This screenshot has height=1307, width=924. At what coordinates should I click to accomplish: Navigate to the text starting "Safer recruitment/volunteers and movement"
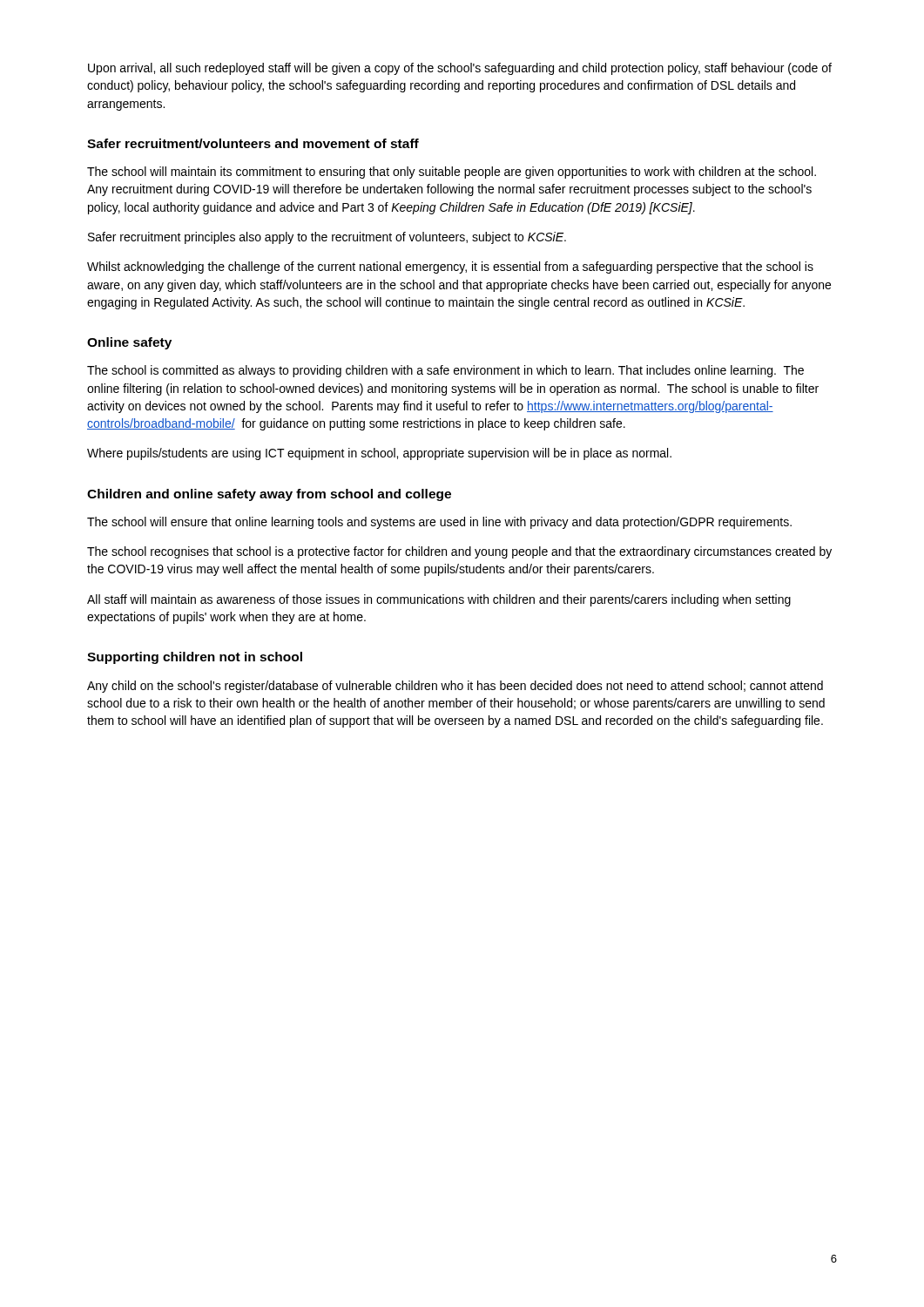point(253,143)
